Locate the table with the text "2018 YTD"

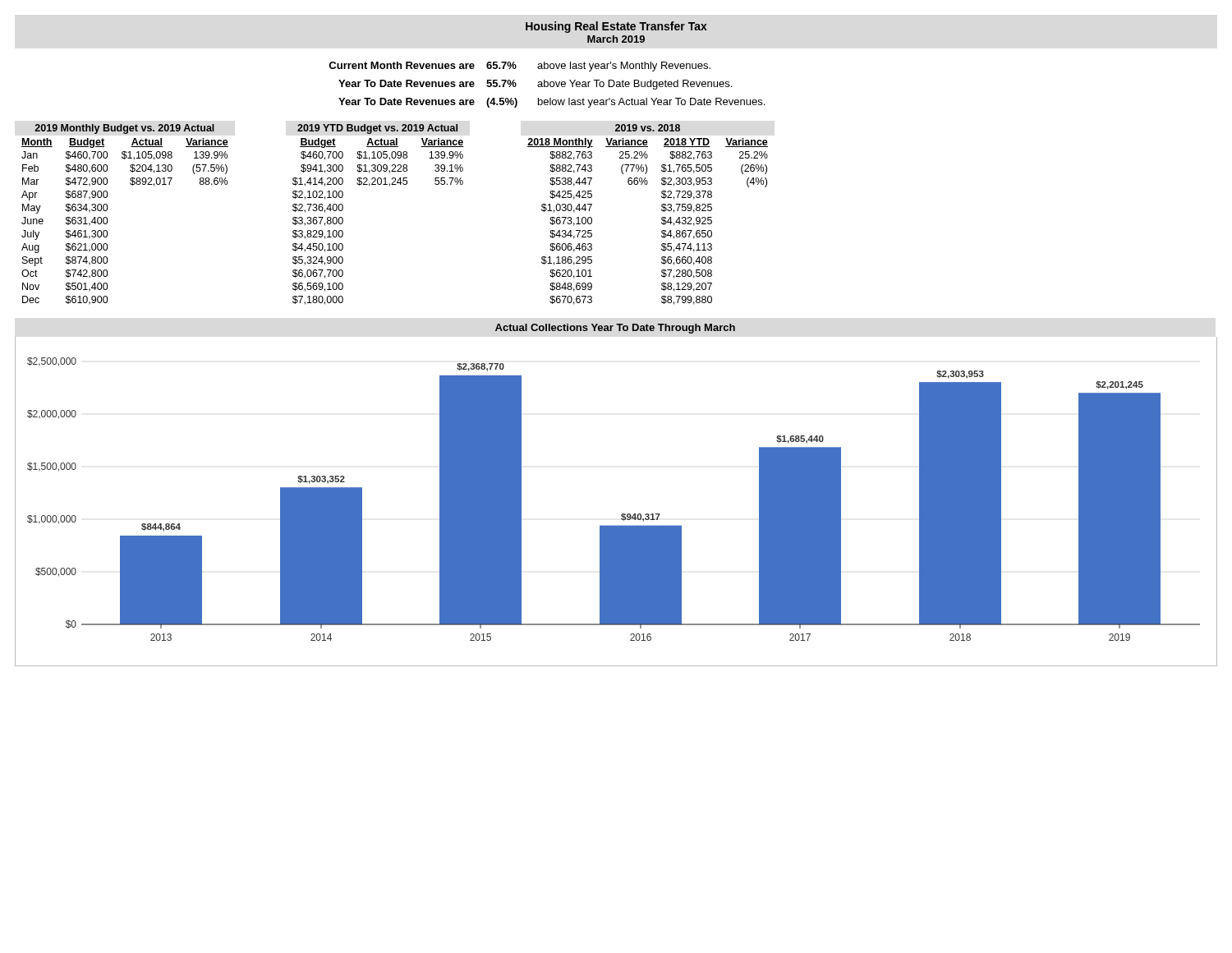click(648, 214)
